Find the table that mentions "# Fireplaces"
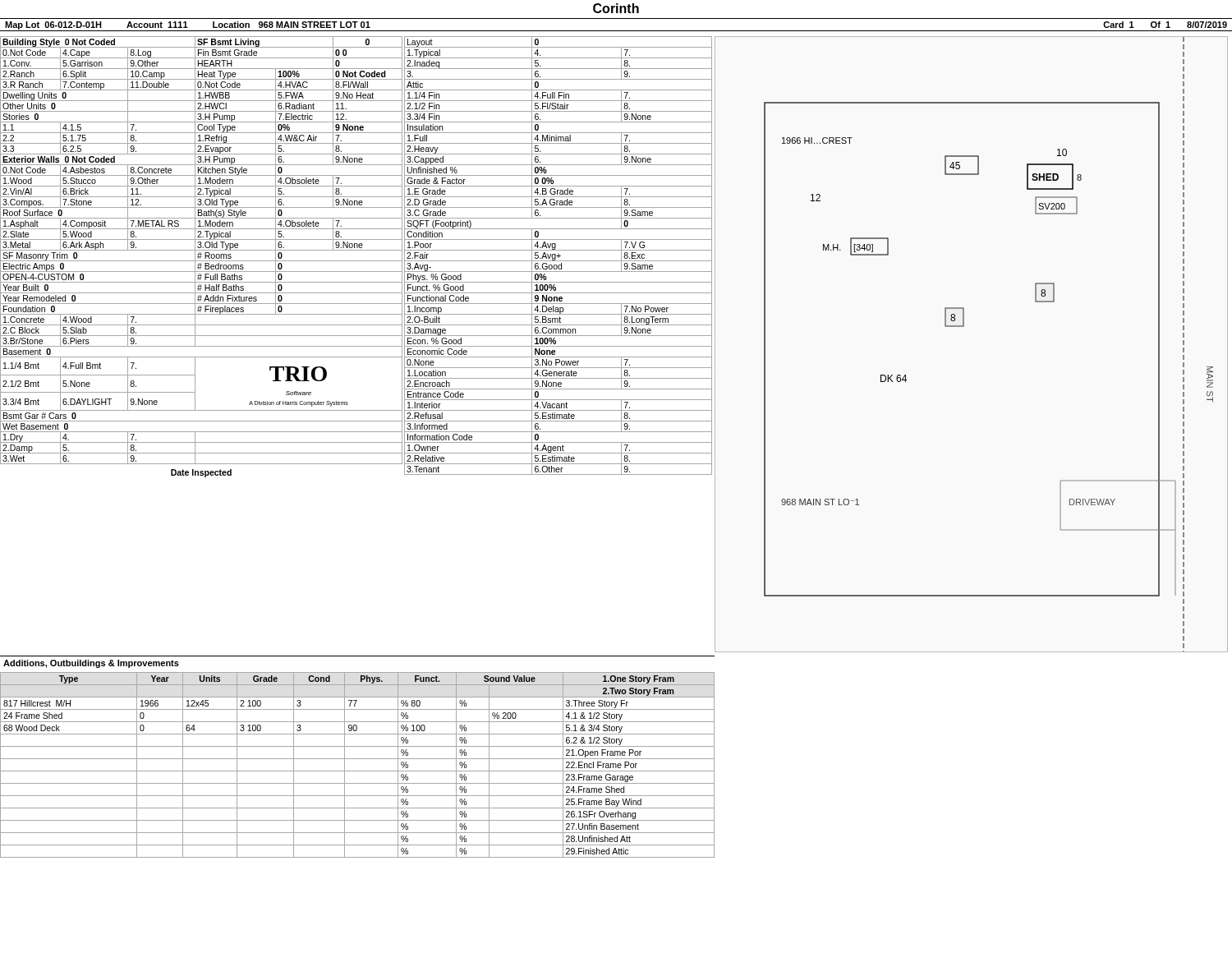The image size is (1232, 953). (x=201, y=257)
